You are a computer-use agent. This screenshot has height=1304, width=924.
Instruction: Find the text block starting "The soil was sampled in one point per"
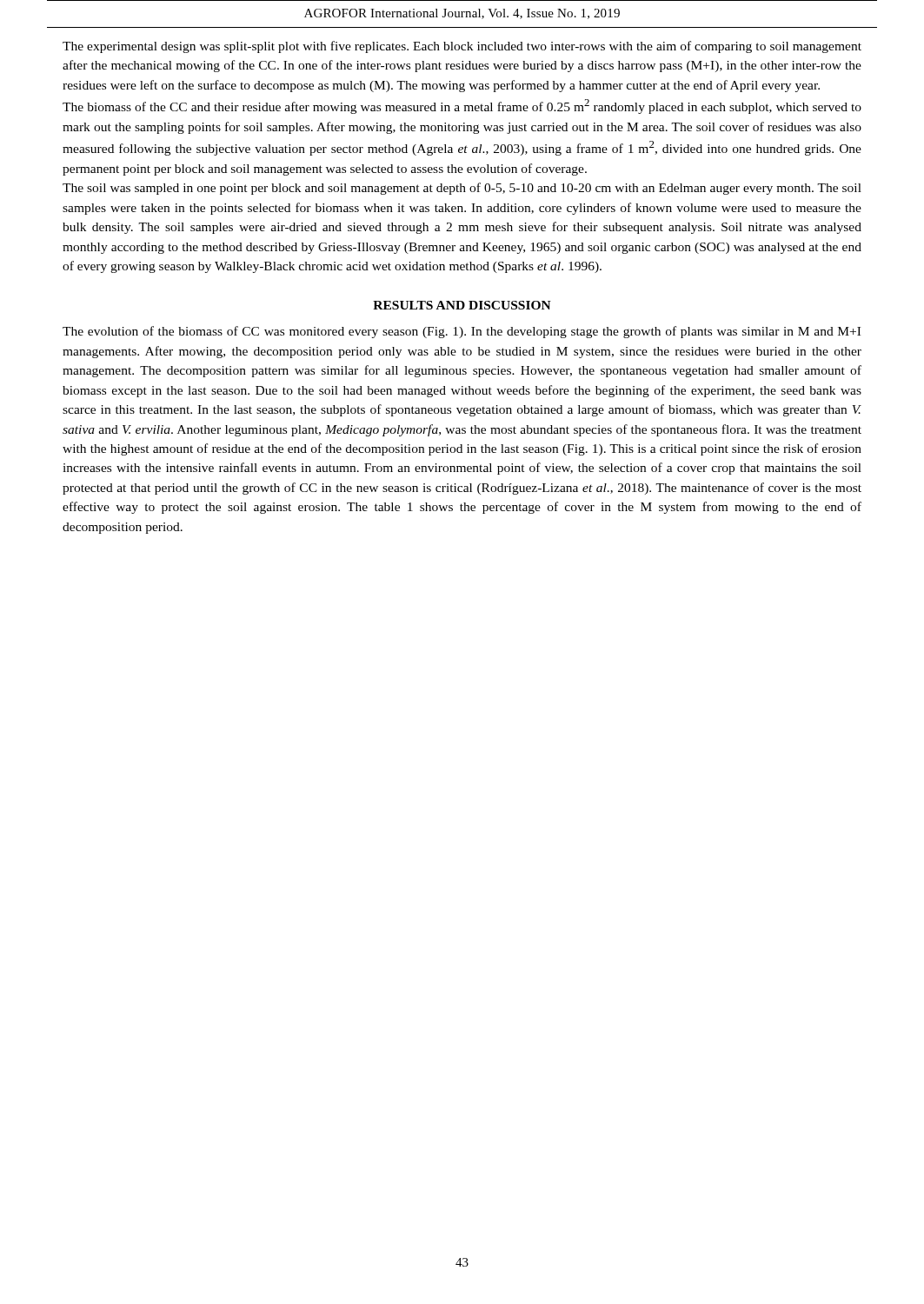462,227
